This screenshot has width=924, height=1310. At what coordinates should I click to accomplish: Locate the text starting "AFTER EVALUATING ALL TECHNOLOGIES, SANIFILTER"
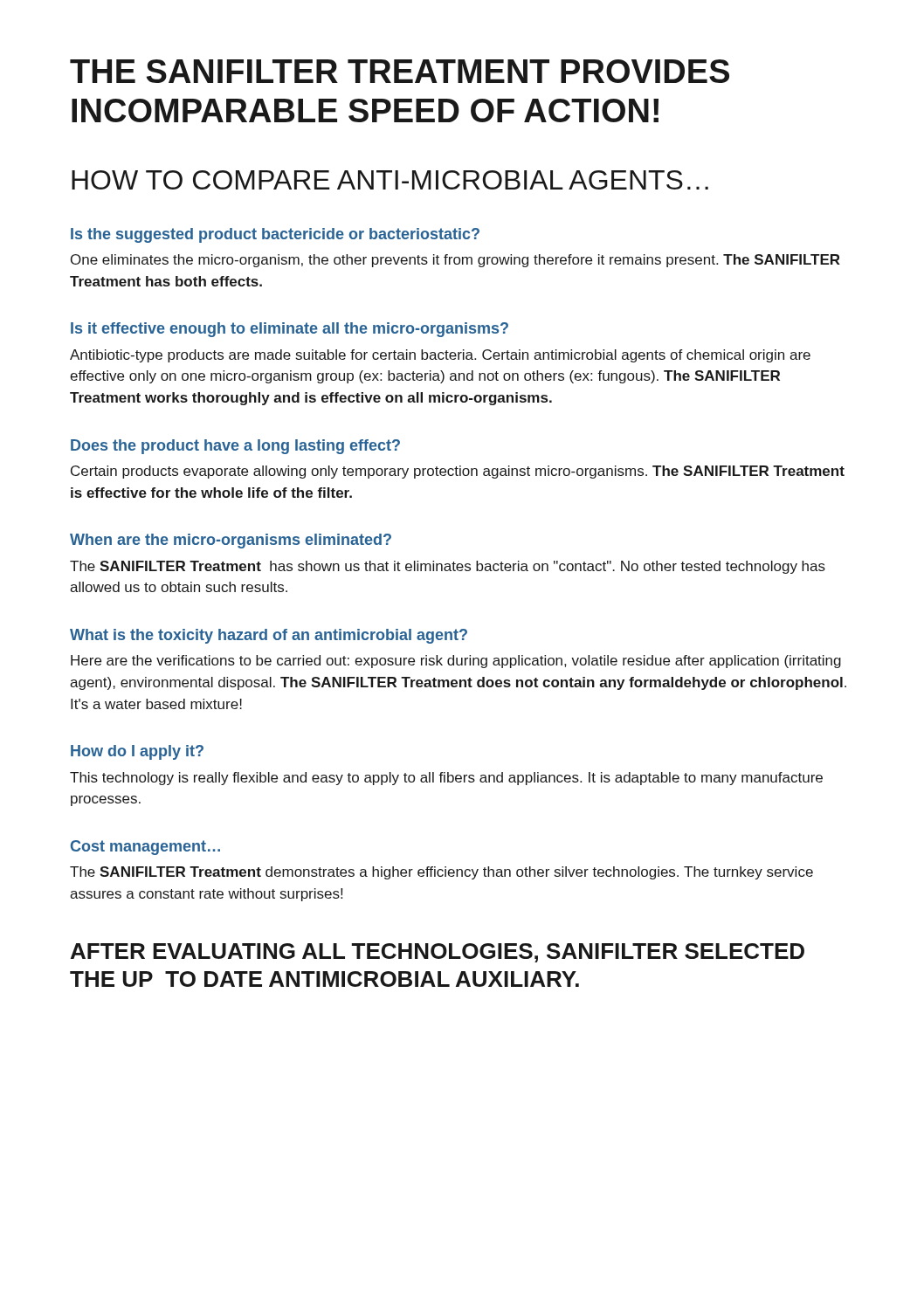438,965
